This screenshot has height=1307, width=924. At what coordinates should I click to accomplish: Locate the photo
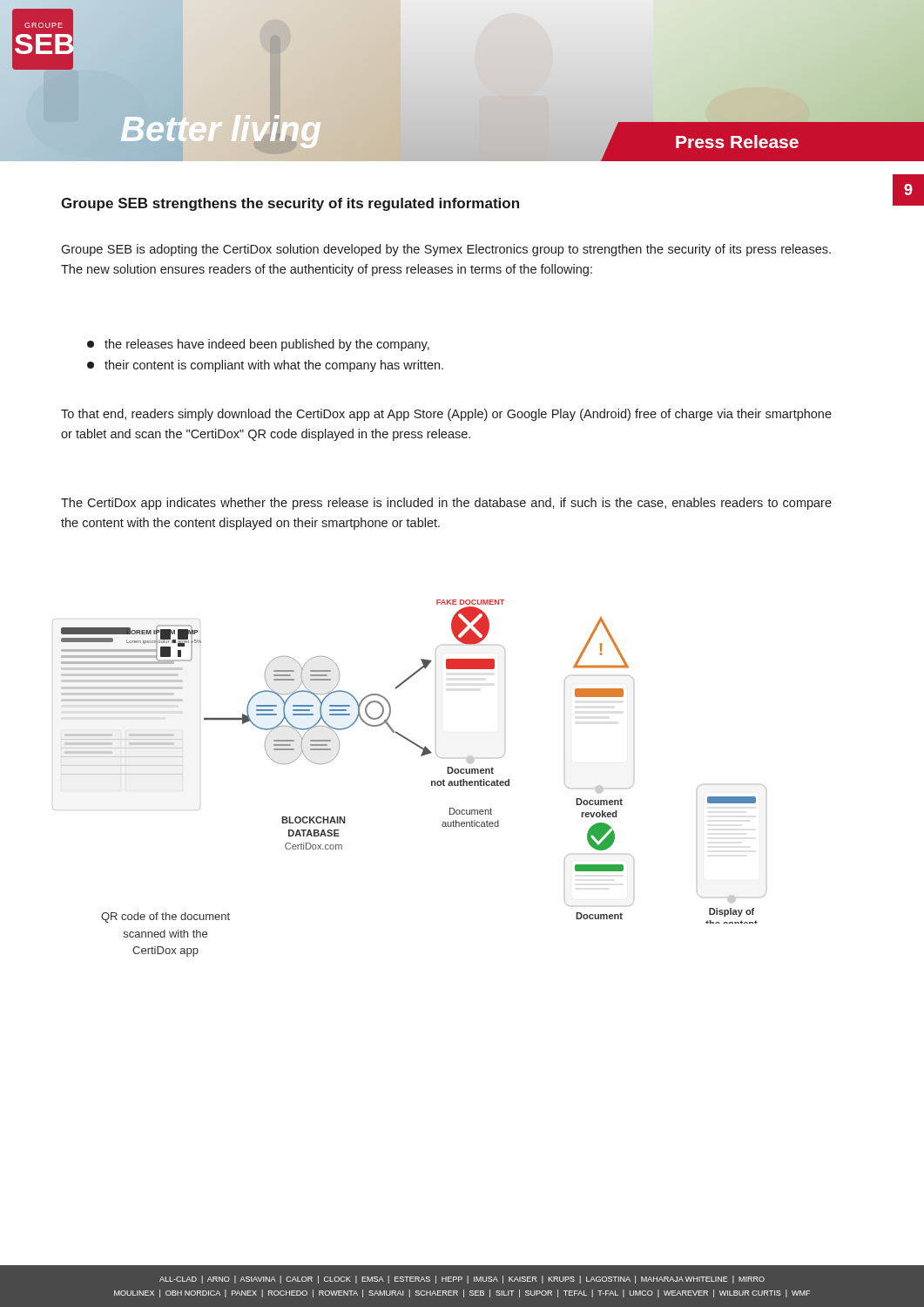[462, 81]
